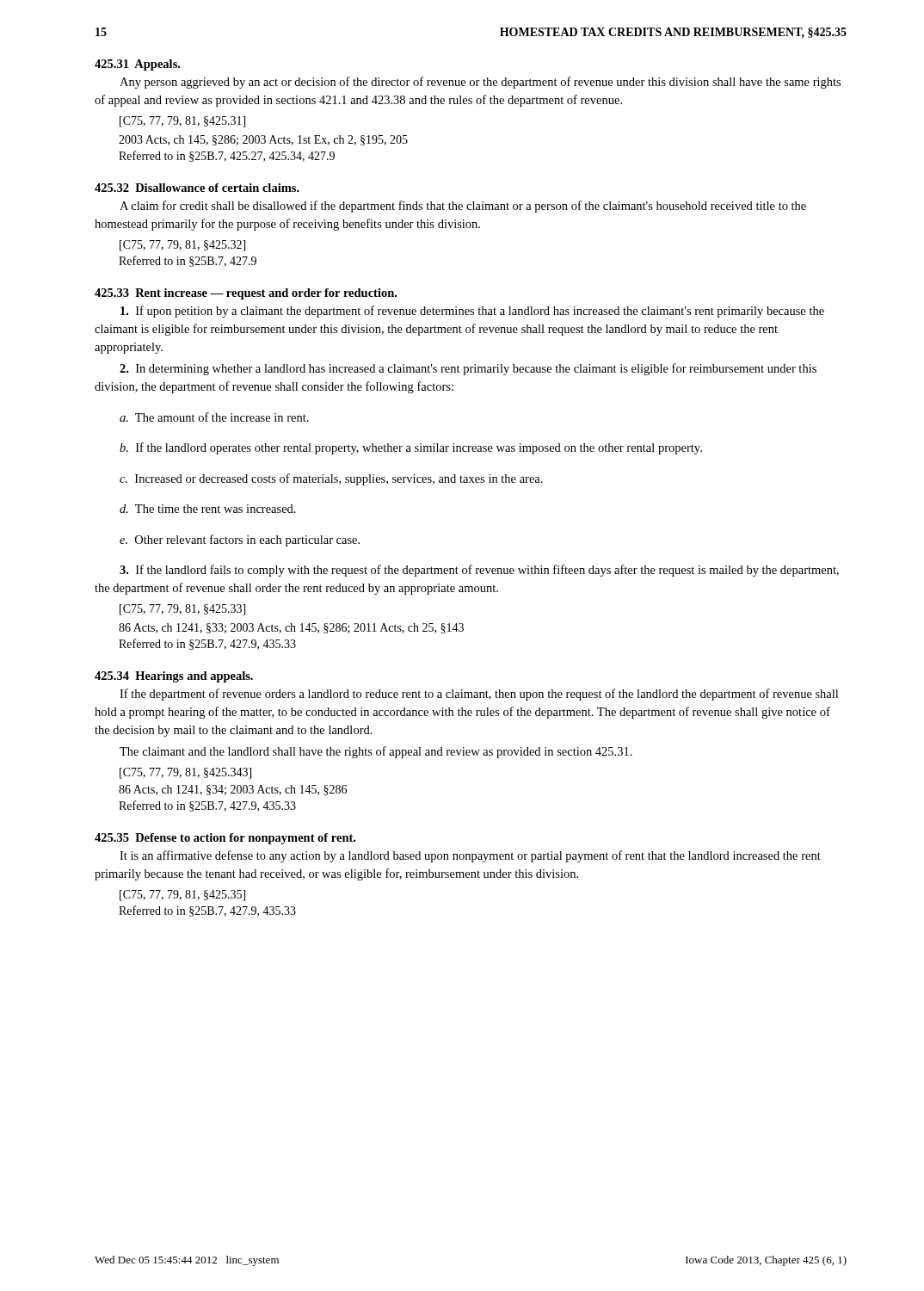Click on the element starting "The claimant and the"
The height and width of the screenshot is (1291, 924).
click(376, 751)
